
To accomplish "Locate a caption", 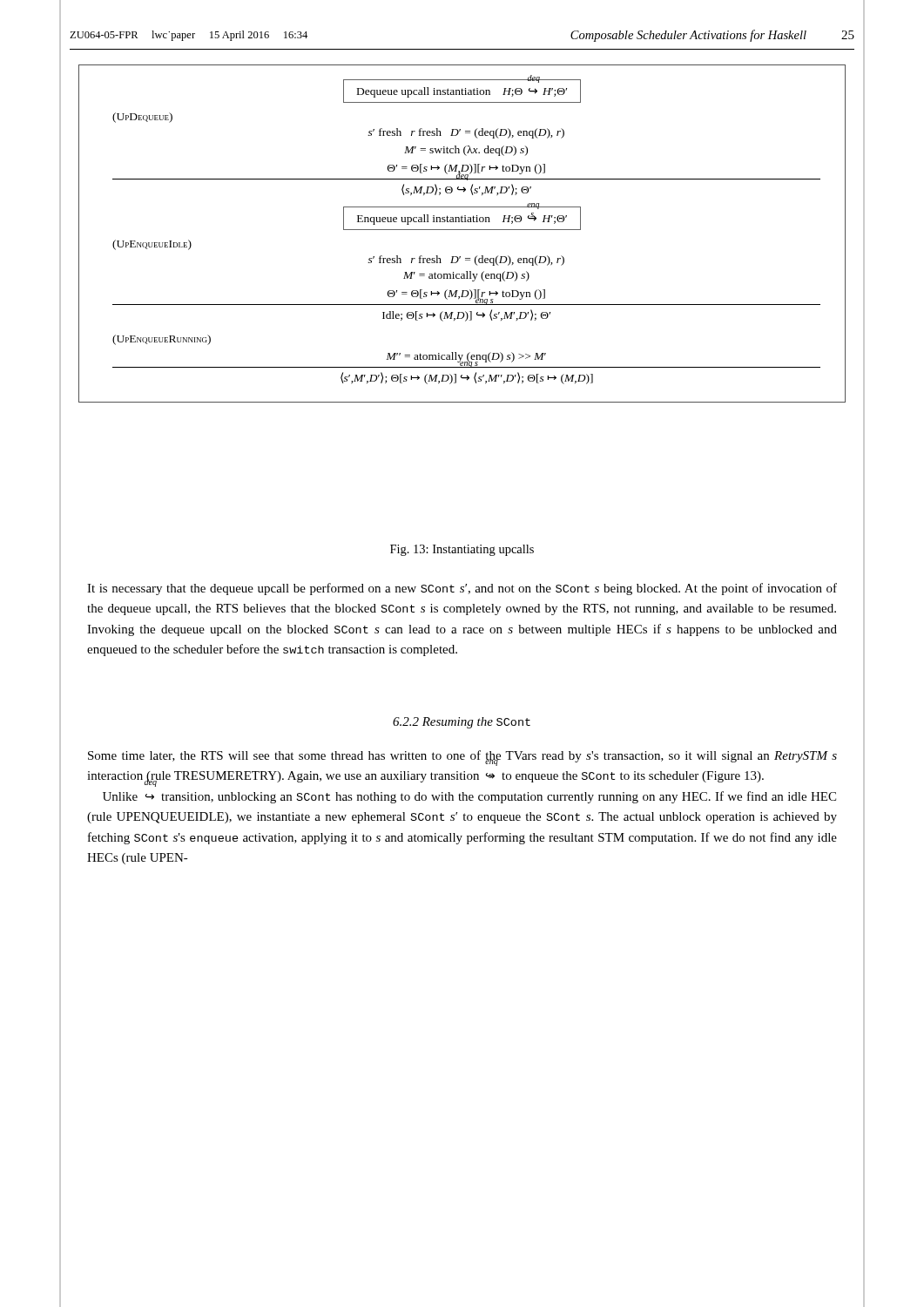I will (462, 549).
